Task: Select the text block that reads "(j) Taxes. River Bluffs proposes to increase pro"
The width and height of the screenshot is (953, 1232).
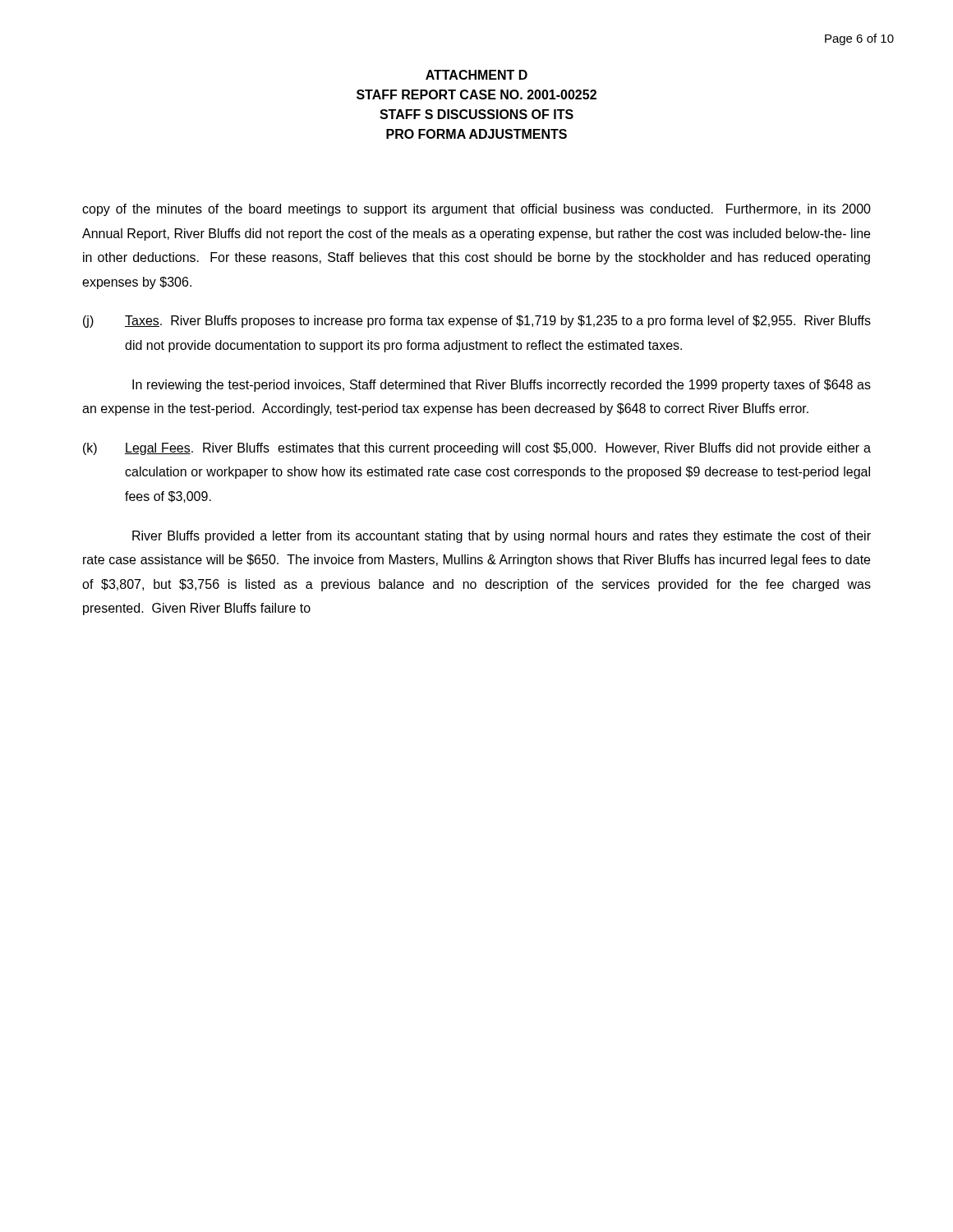Action: pyautogui.click(x=476, y=333)
